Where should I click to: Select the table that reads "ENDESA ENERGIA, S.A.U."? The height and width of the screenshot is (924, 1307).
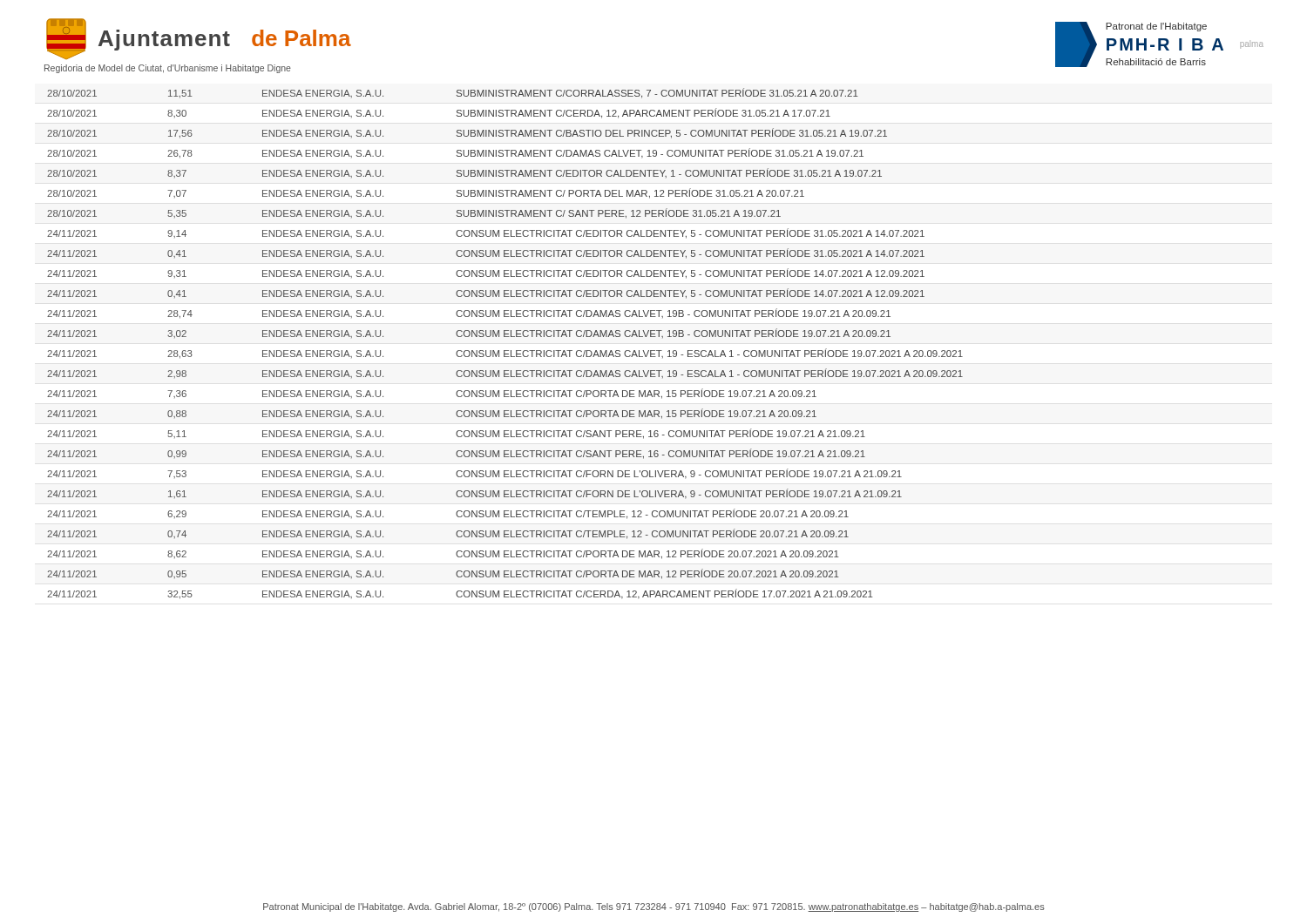tap(654, 344)
